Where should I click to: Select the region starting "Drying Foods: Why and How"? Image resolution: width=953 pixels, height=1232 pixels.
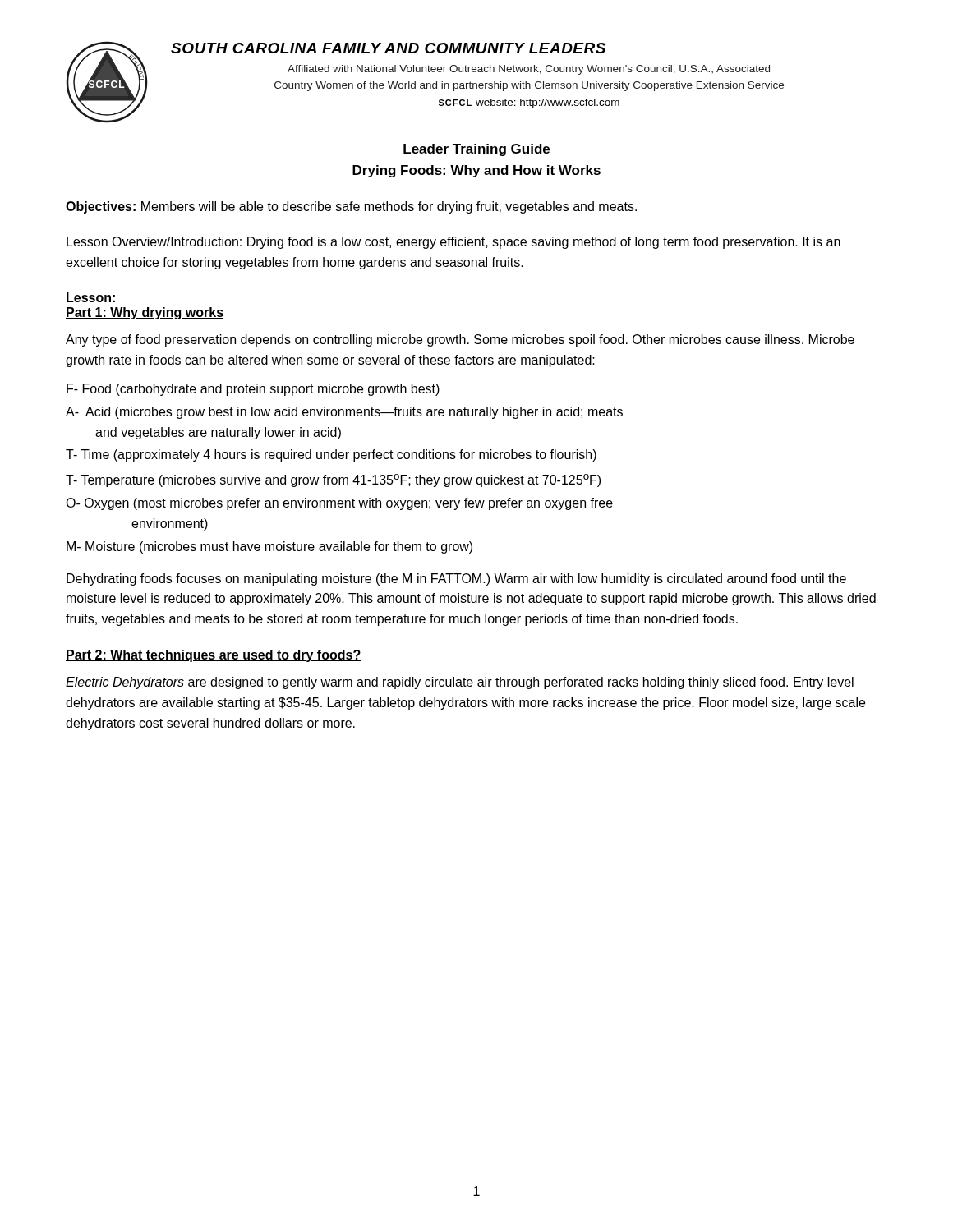pos(476,170)
